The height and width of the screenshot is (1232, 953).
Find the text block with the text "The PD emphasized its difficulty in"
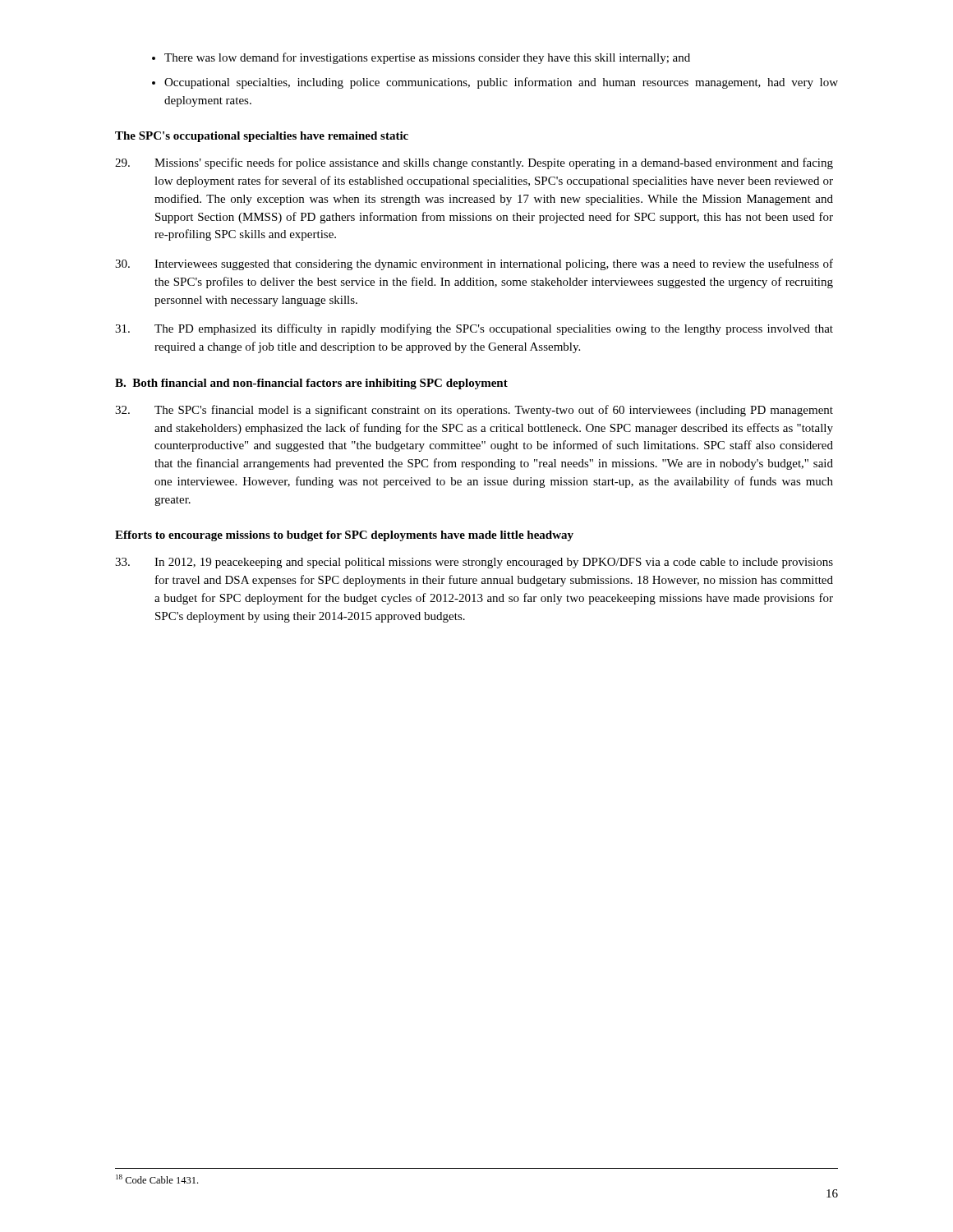[x=476, y=338]
